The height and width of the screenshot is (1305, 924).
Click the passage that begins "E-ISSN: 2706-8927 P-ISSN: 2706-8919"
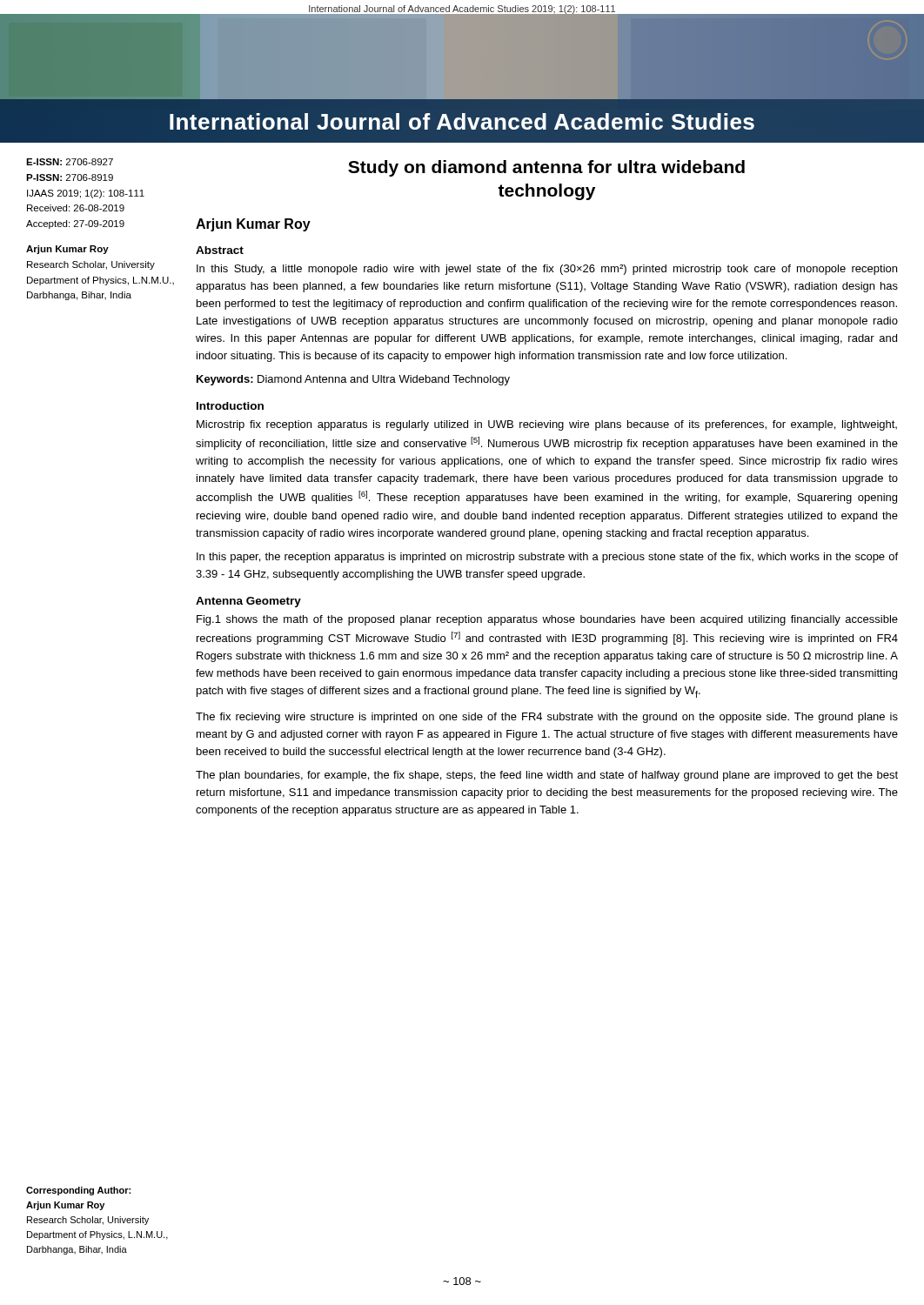pyautogui.click(x=85, y=193)
